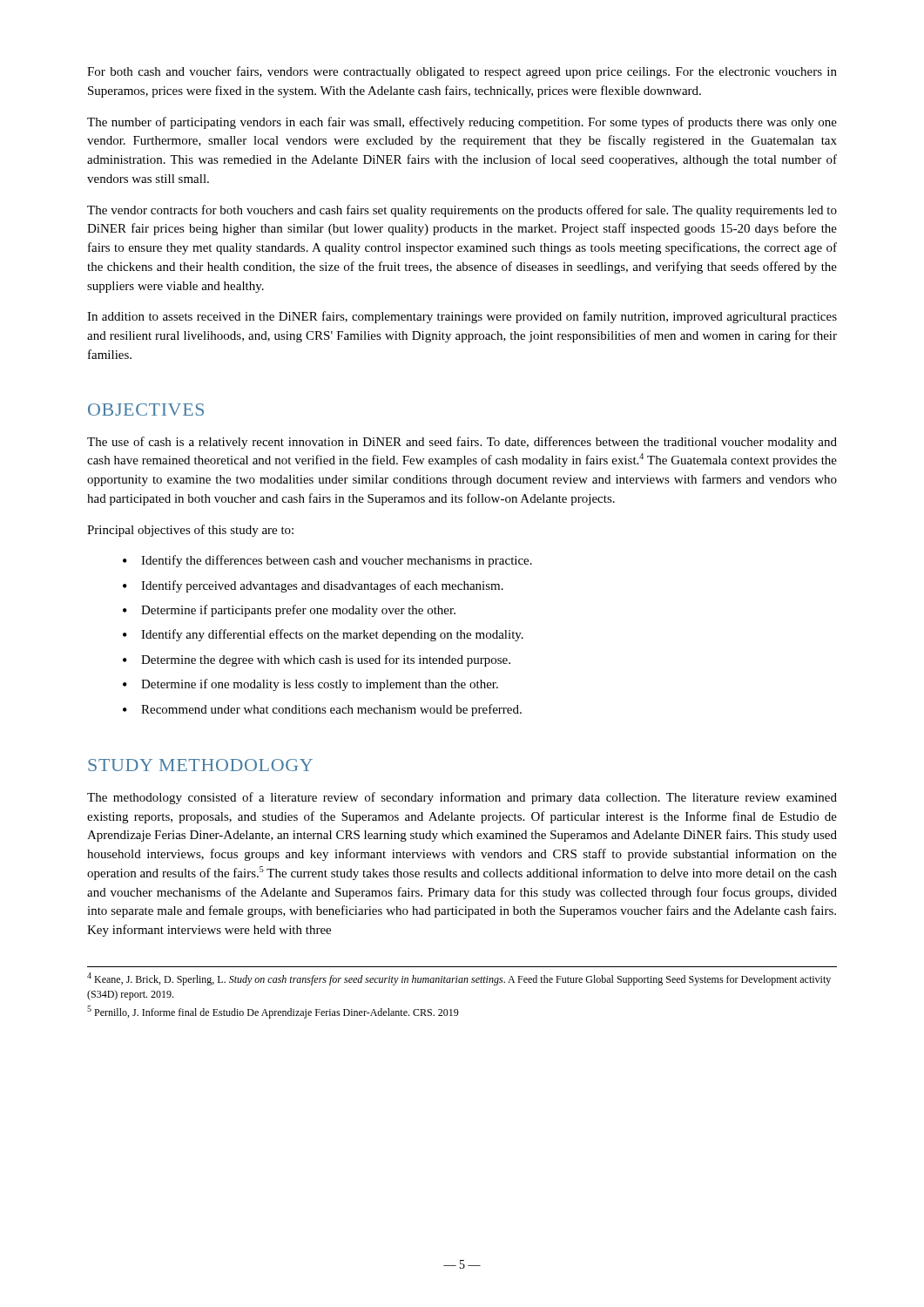Point to the text block starting "5 Pernillo, J. Informe"

273,1012
